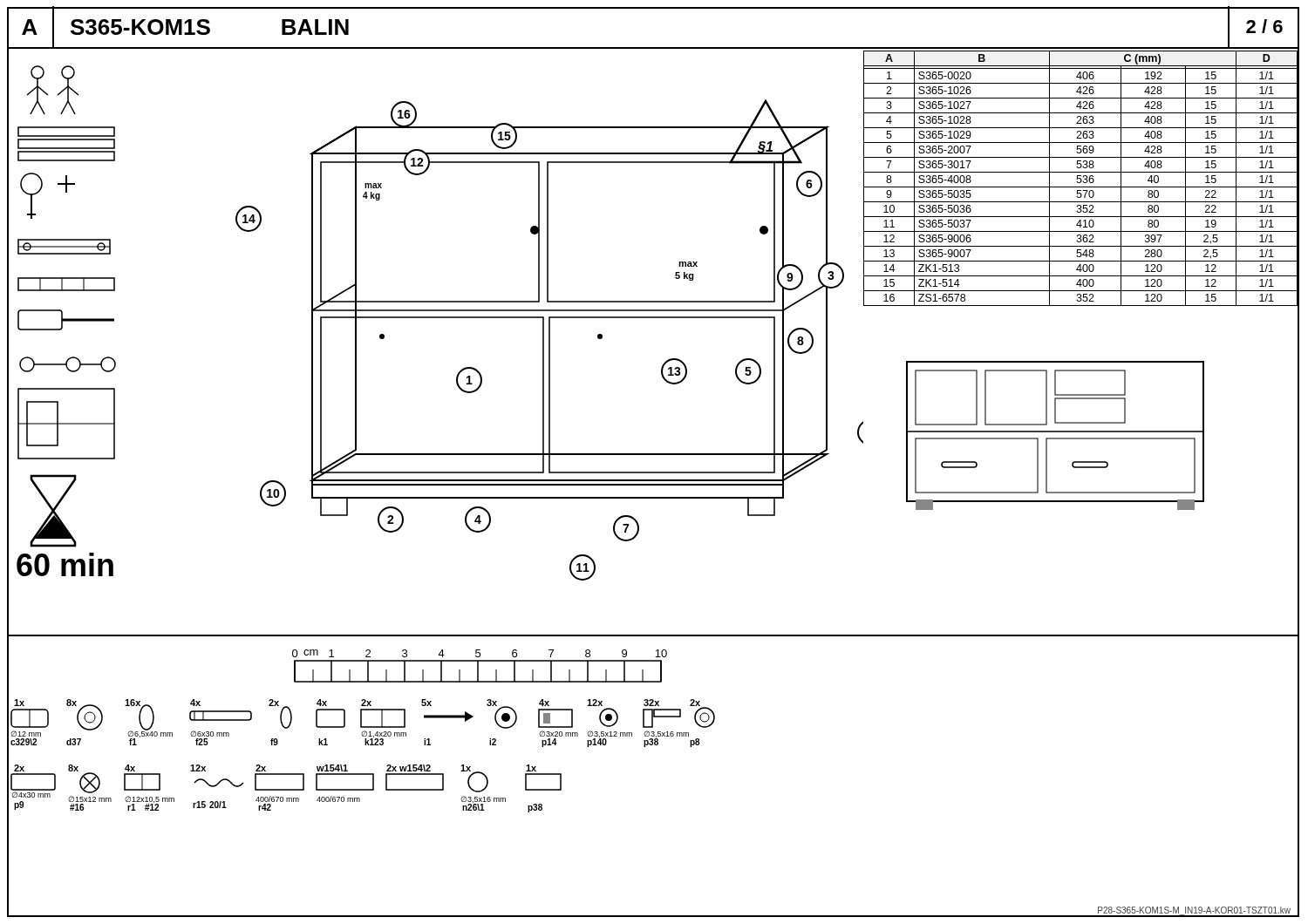Click on the engineering diagram

point(435,341)
